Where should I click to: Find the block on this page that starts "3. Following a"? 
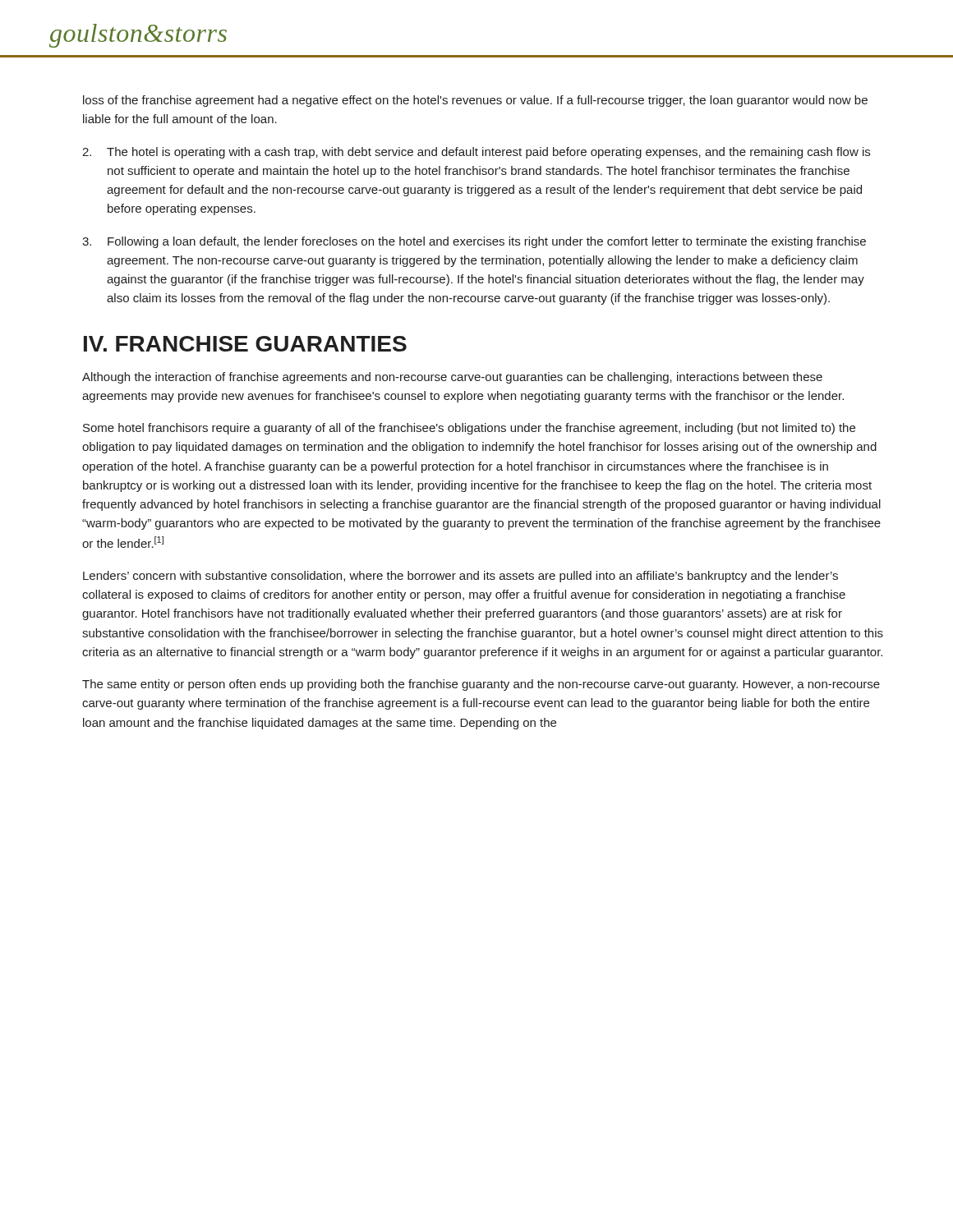click(485, 269)
